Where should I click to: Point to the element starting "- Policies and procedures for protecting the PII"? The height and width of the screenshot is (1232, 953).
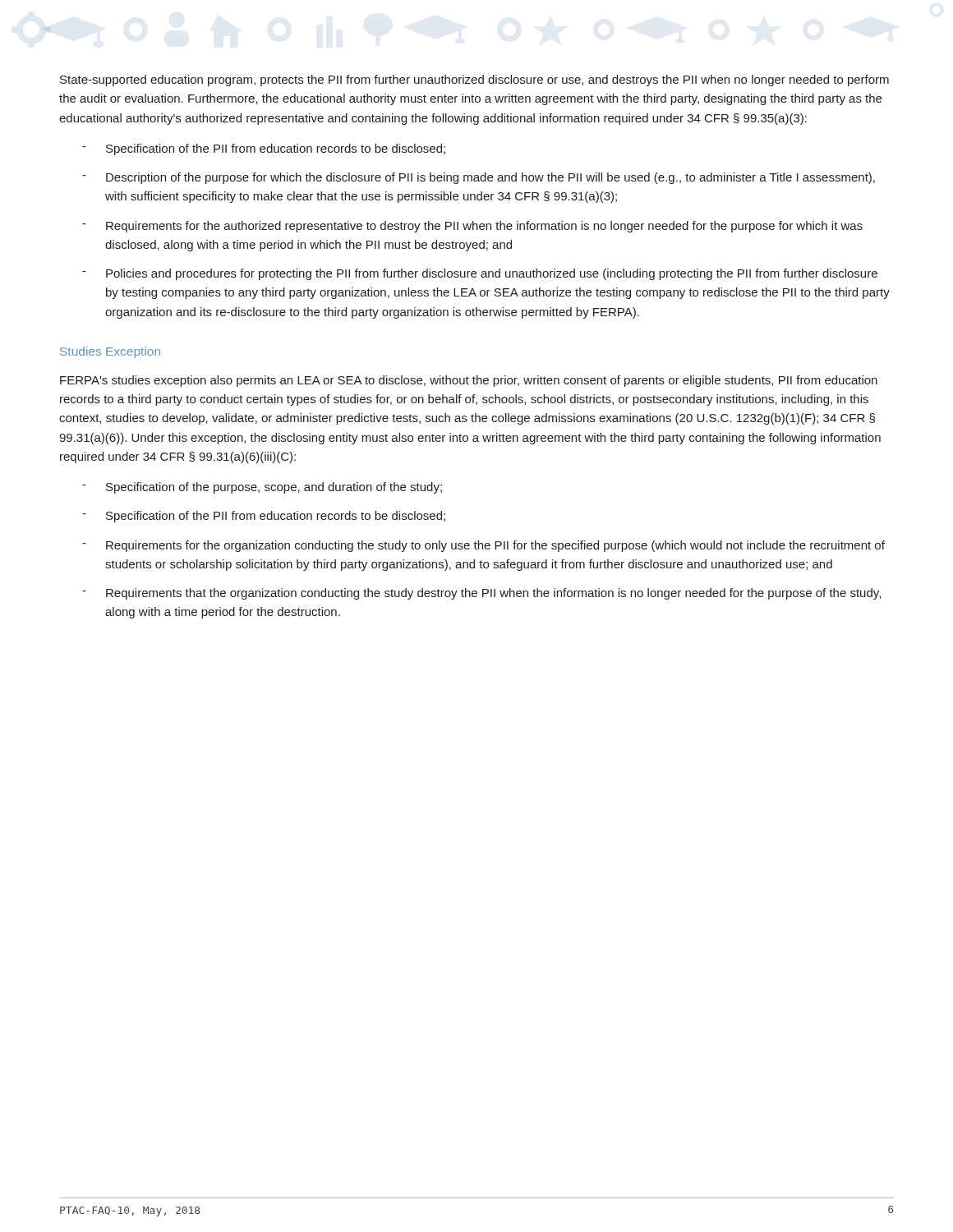pyautogui.click(x=488, y=292)
